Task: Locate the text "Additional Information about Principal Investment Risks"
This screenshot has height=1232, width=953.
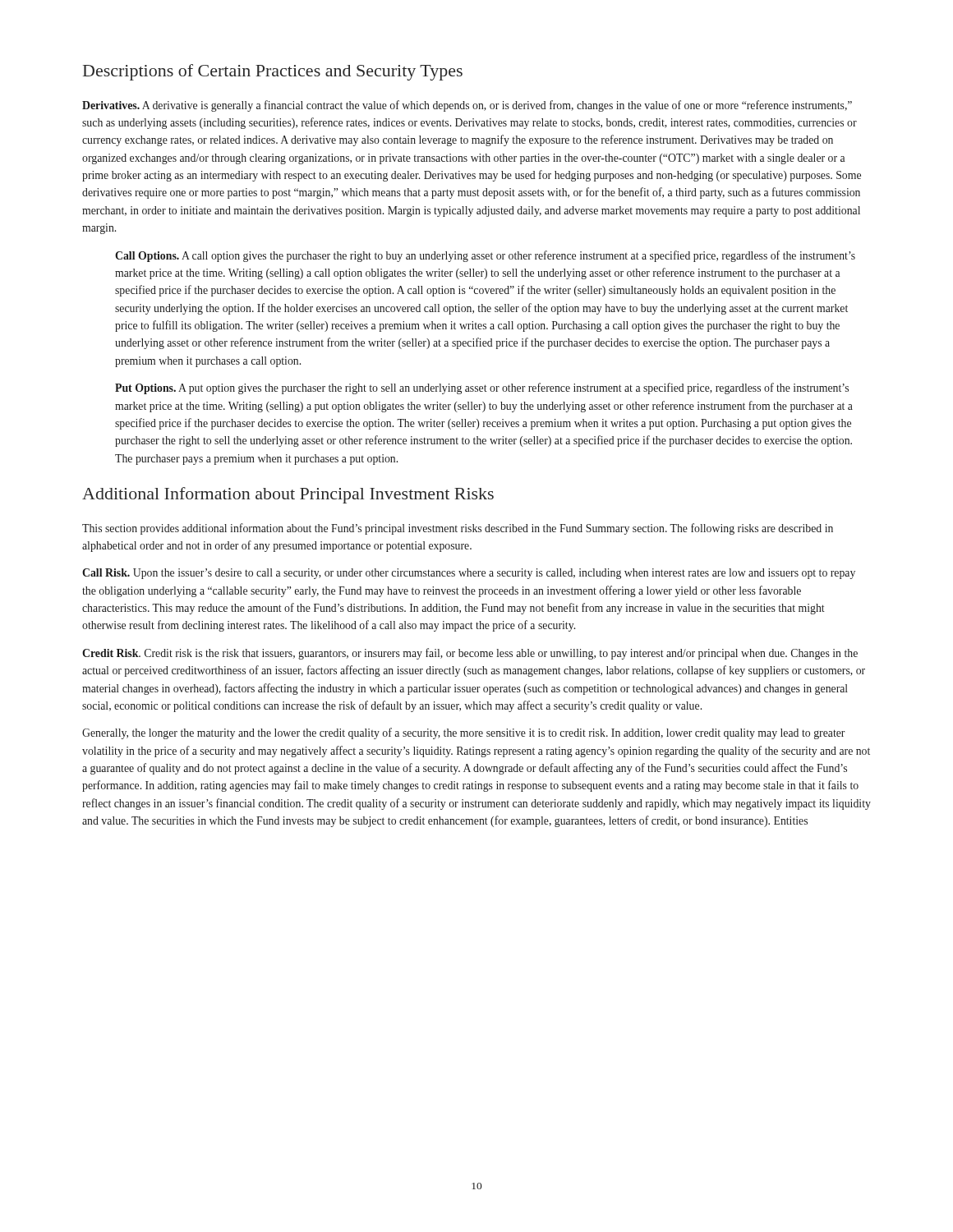Action: click(x=476, y=493)
